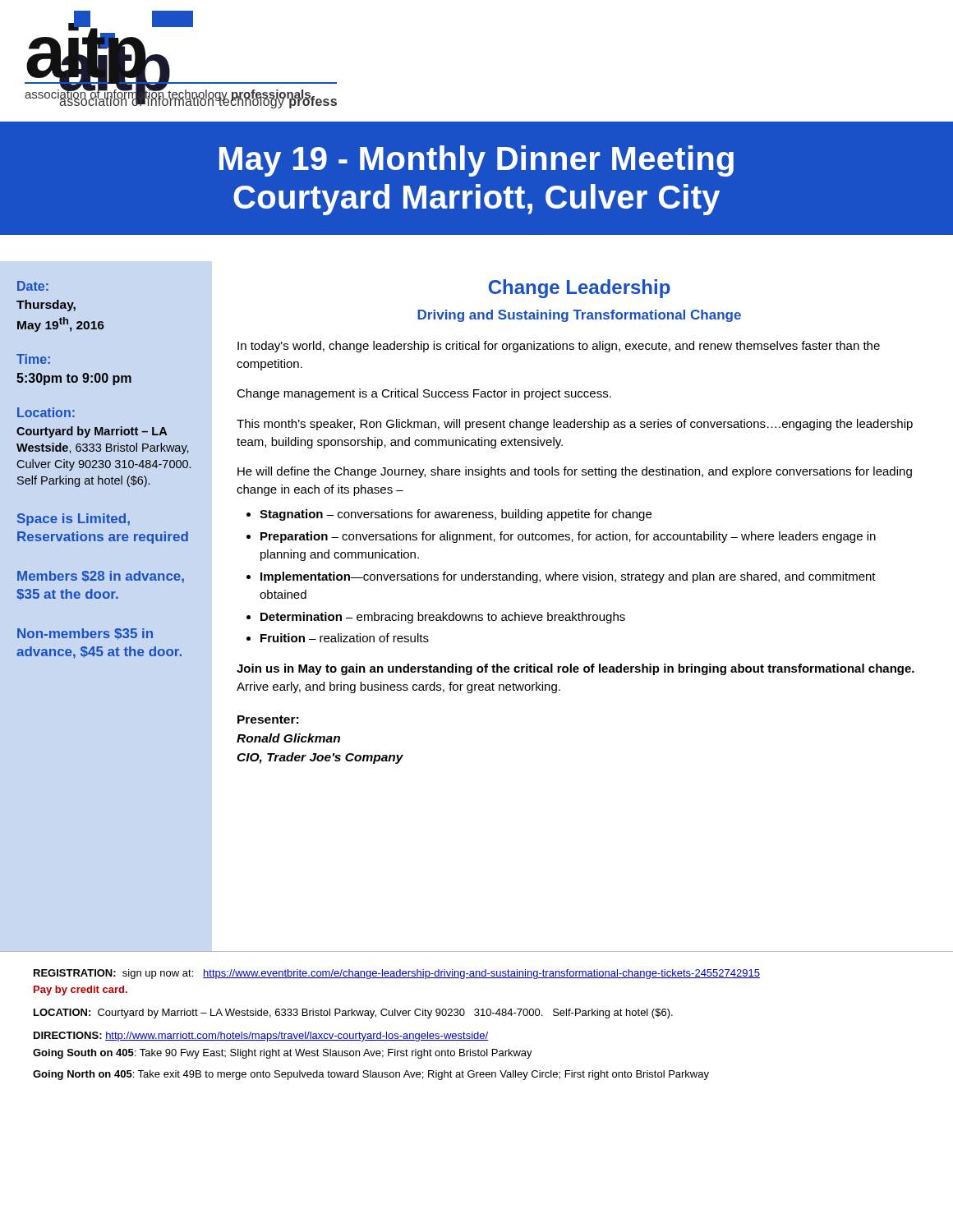Viewport: 953px width, 1232px height.
Task: Find the list item with the text "Implementation—conversations for understanding, where"
Action: click(568, 585)
